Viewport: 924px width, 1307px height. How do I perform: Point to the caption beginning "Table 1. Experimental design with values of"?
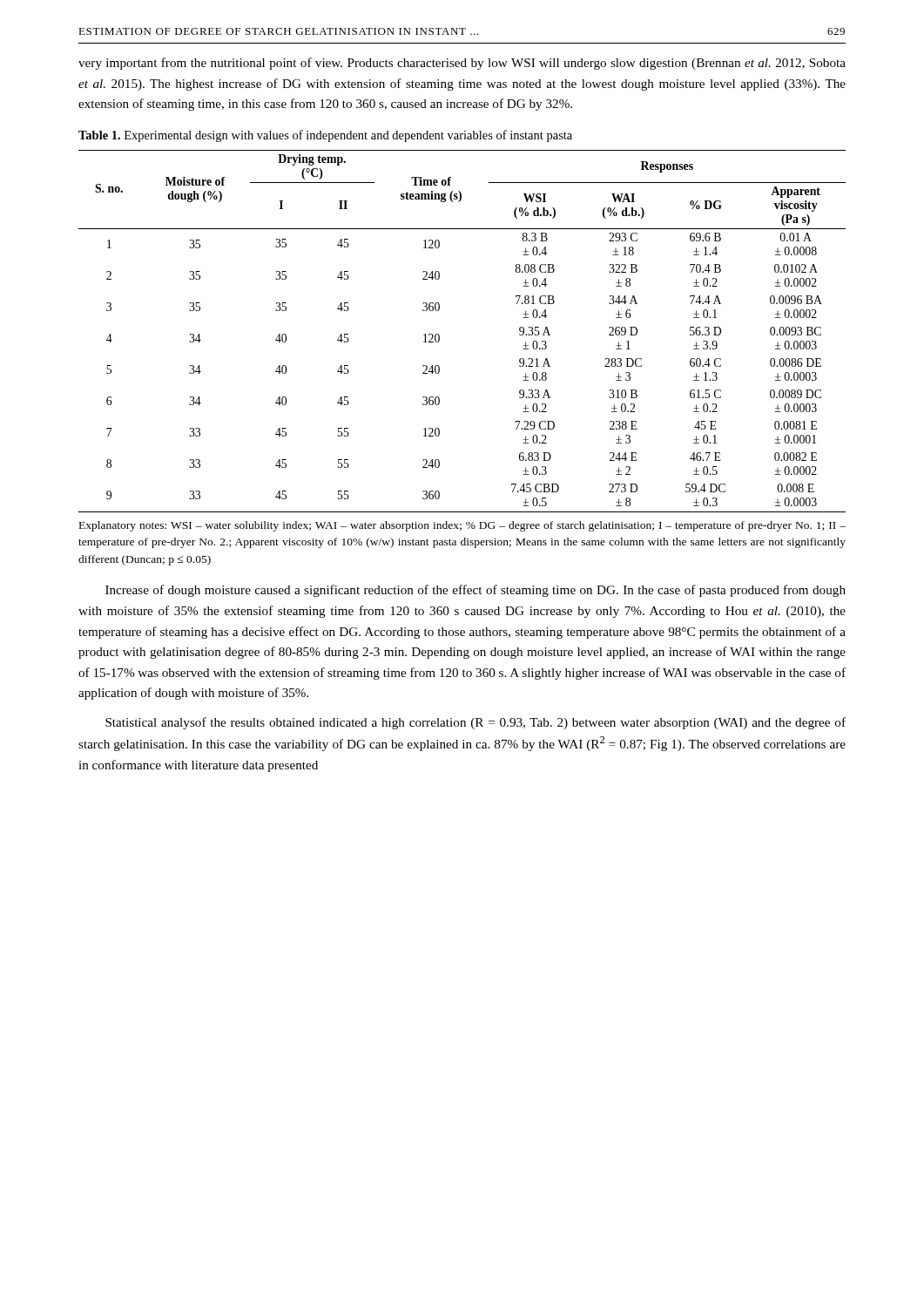coord(325,135)
